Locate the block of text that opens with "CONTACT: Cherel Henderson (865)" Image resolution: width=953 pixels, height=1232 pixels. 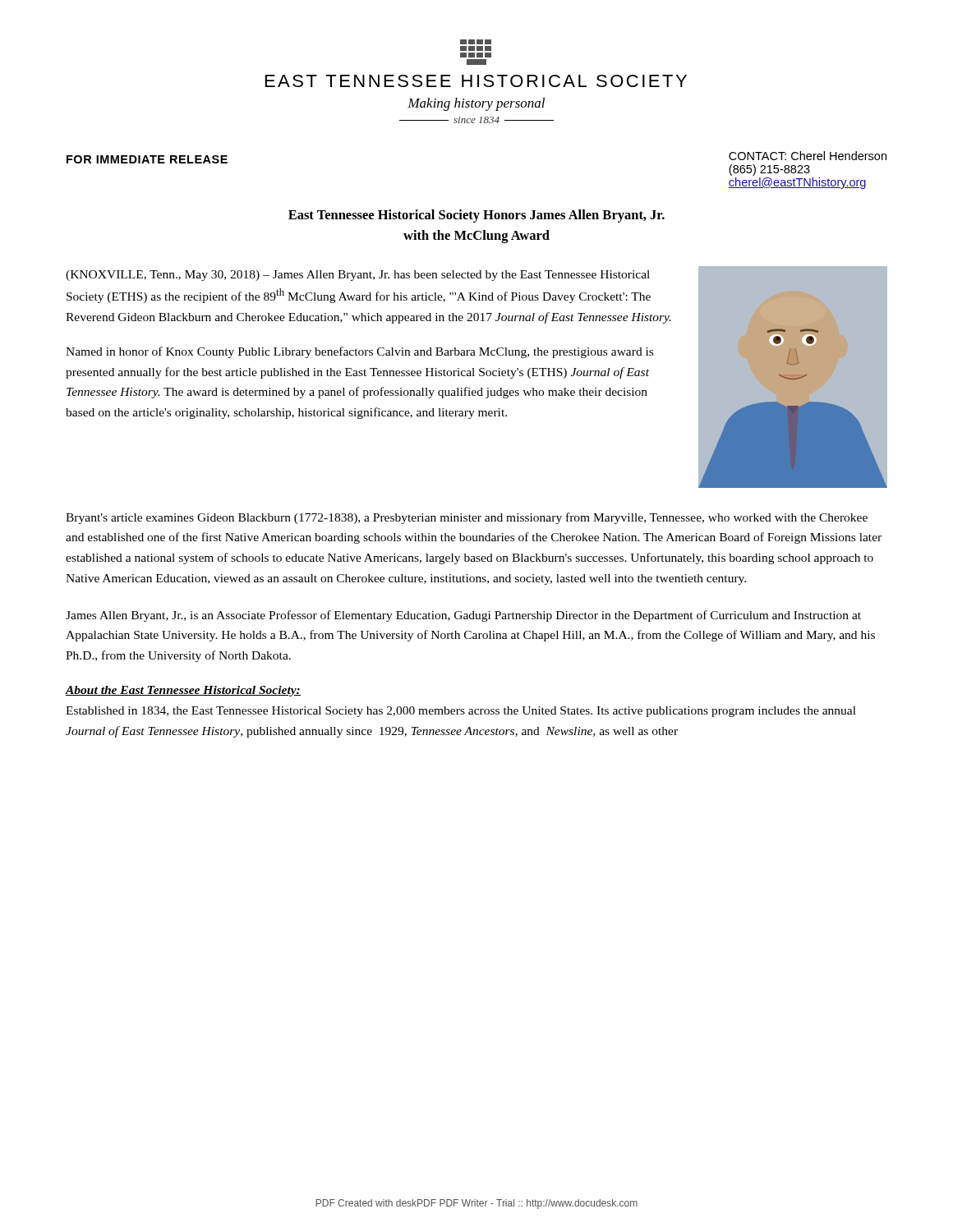pyautogui.click(x=808, y=169)
